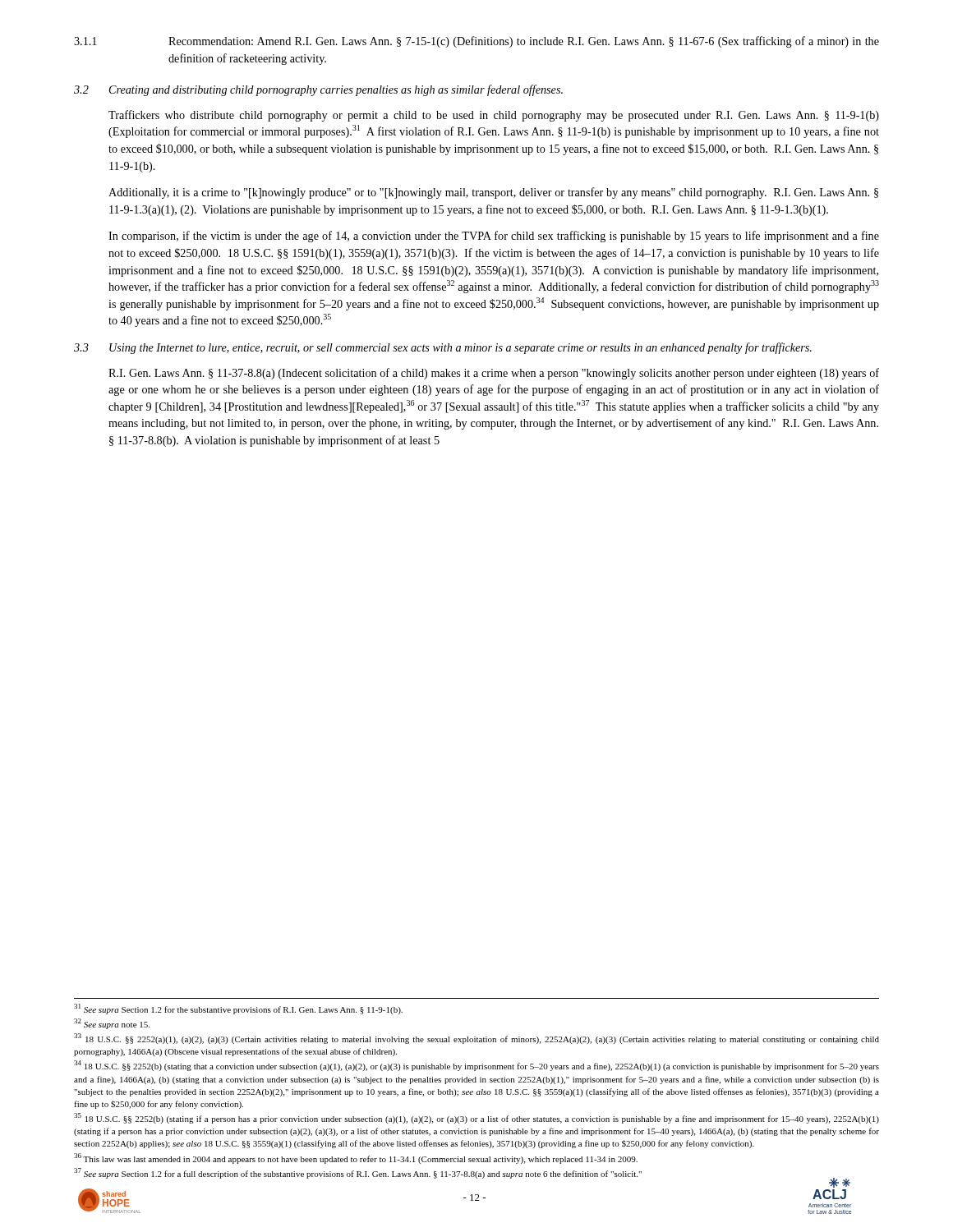Locate the footnote that reads "32 See supra note 15."
The height and width of the screenshot is (1232, 953).
112,1024
